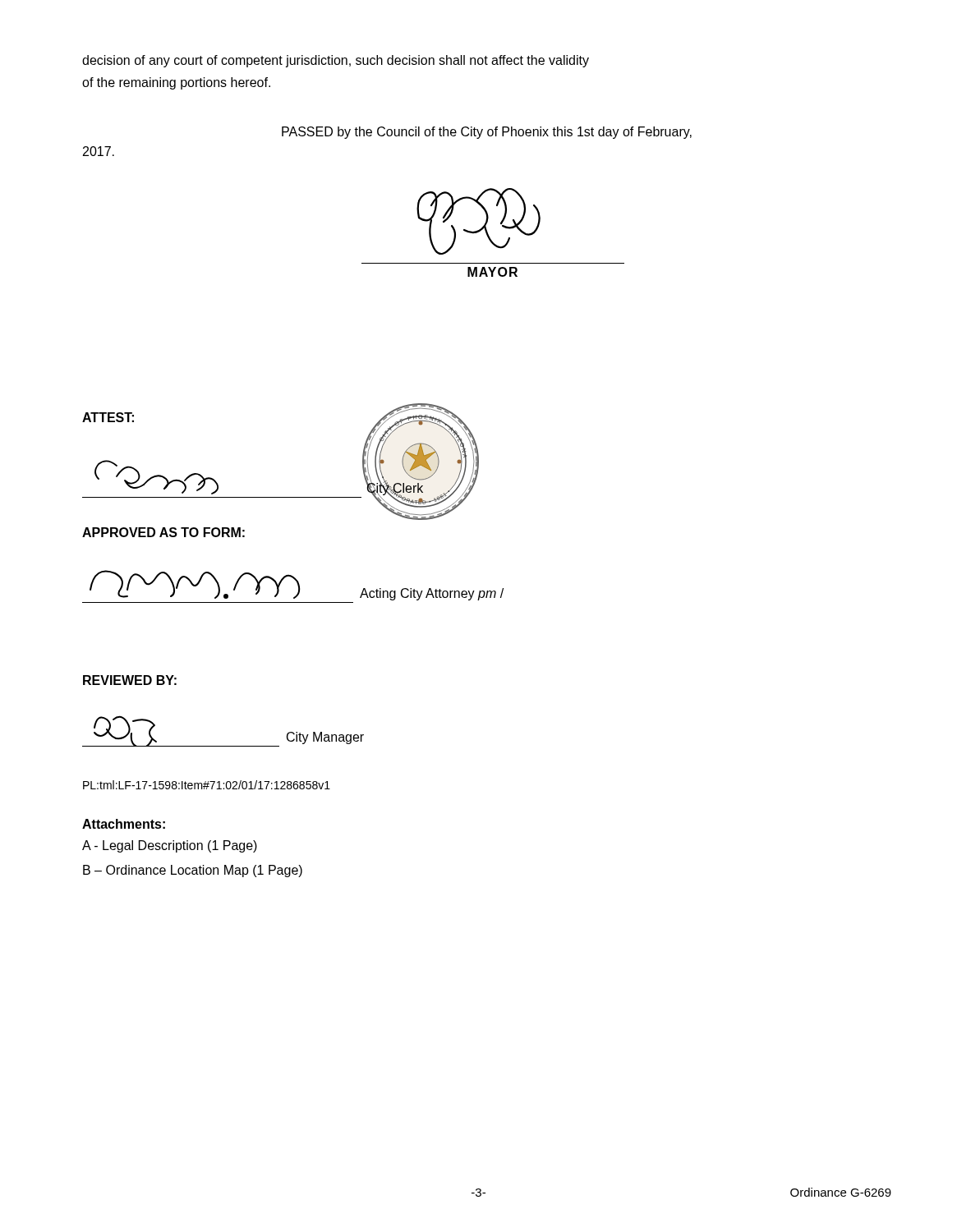Locate the text "REVIEWED BY:"
This screenshot has width=957, height=1232.
(x=130, y=680)
